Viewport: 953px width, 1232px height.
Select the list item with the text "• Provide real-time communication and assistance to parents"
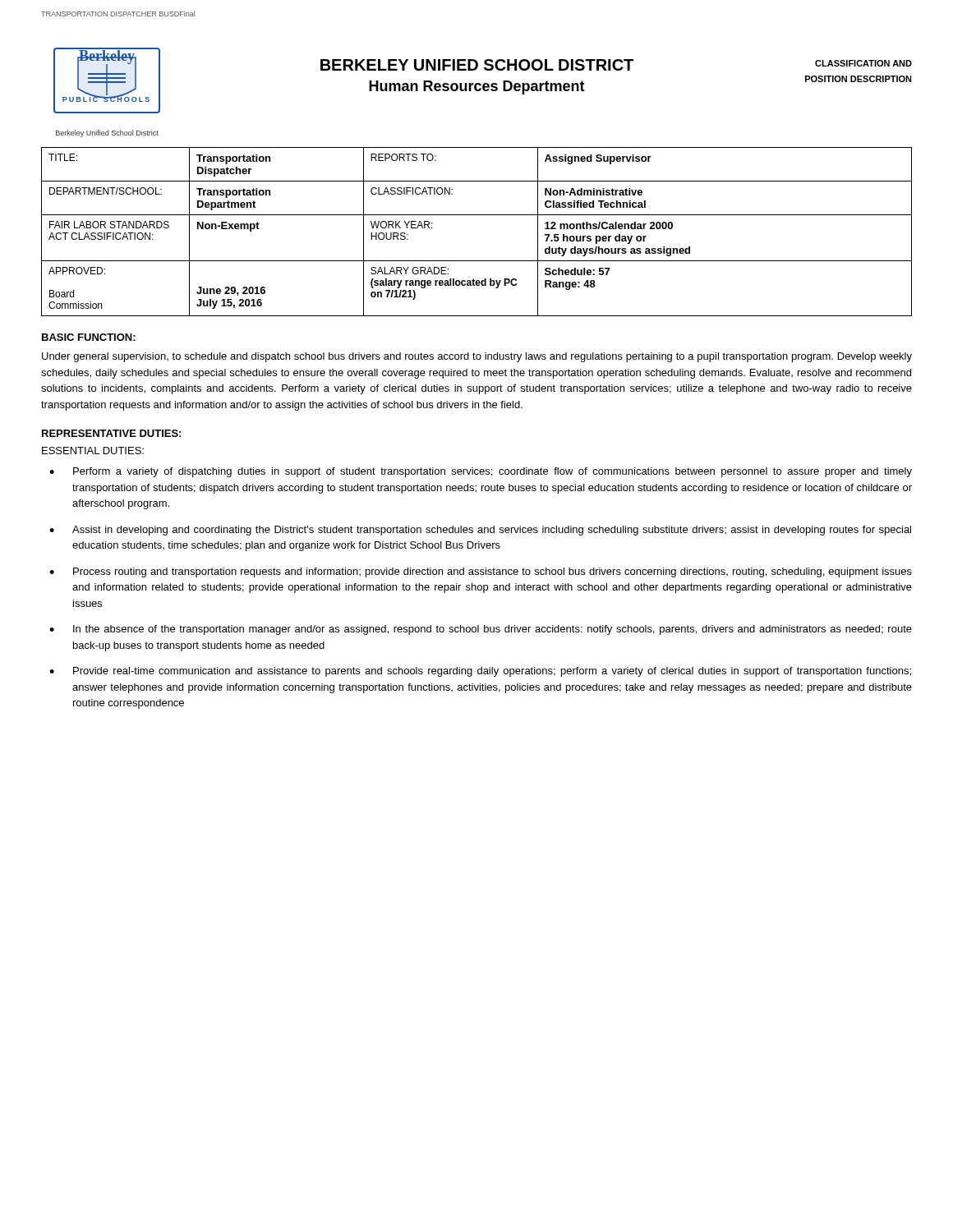pyautogui.click(x=476, y=687)
